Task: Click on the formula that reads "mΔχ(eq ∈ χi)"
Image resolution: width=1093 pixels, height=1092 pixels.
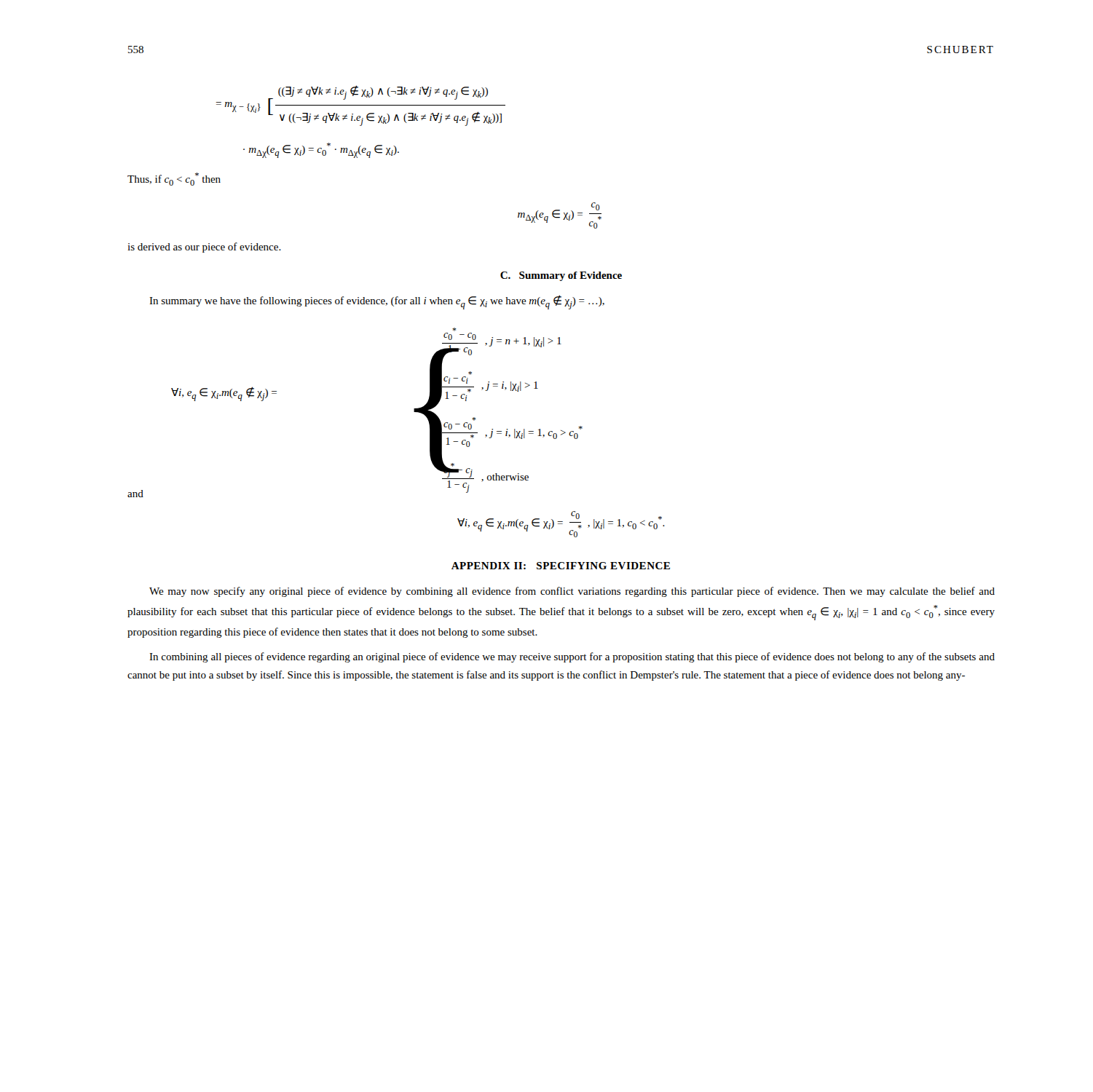Action: (x=560, y=215)
